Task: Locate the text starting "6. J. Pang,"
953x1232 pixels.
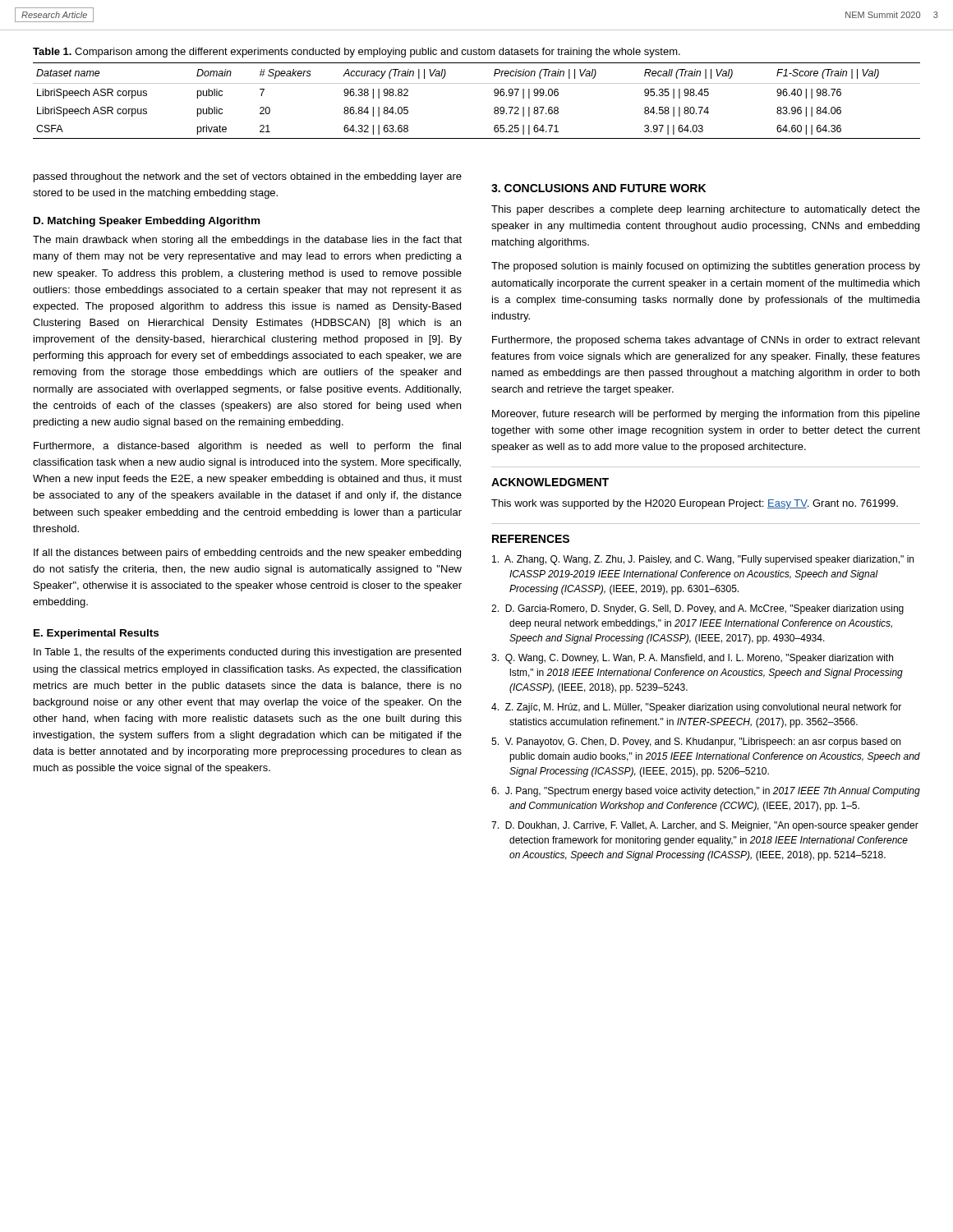Action: [706, 798]
